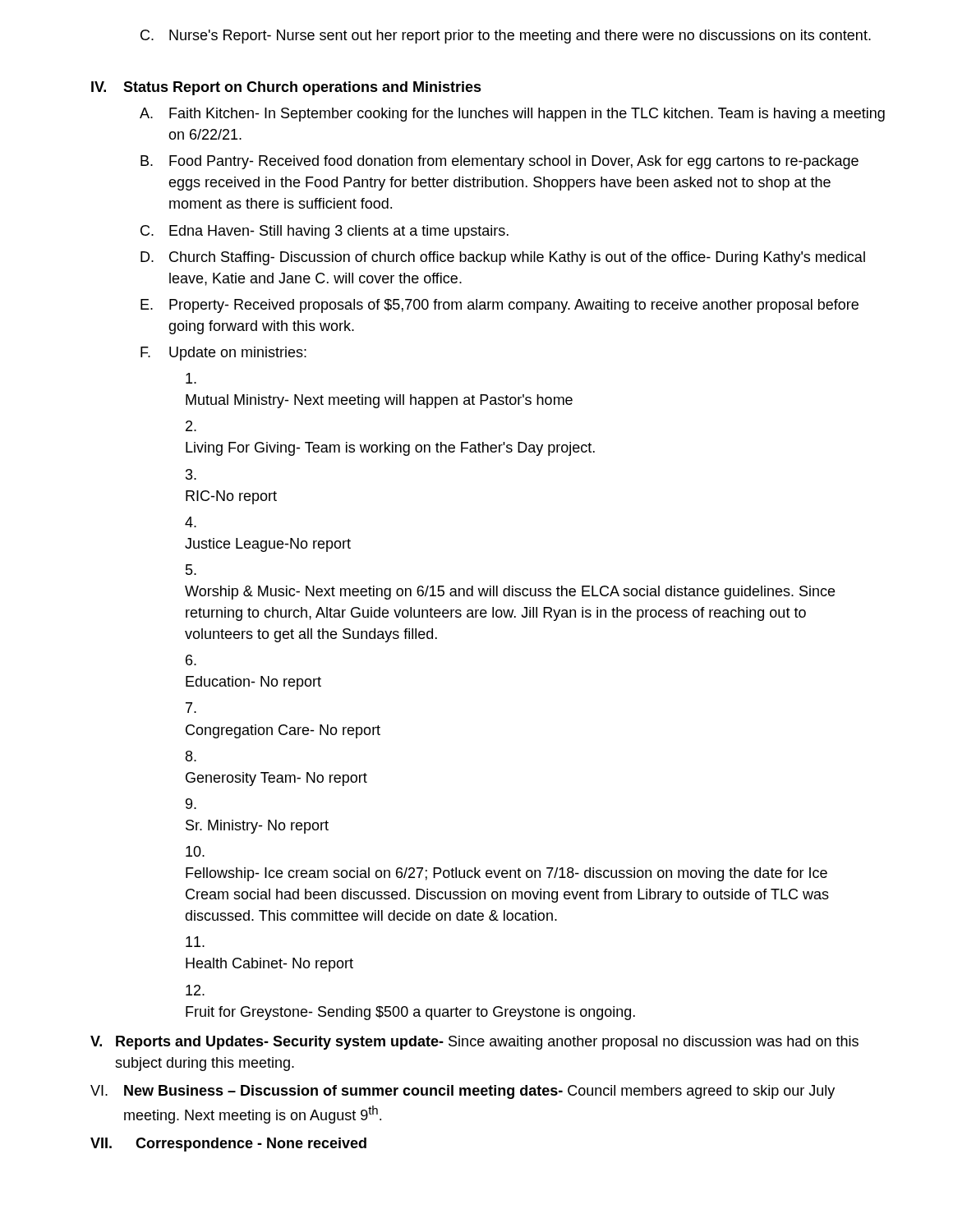Select the block starting "3. RIC-No report"
The image size is (953, 1232).
click(191, 474)
